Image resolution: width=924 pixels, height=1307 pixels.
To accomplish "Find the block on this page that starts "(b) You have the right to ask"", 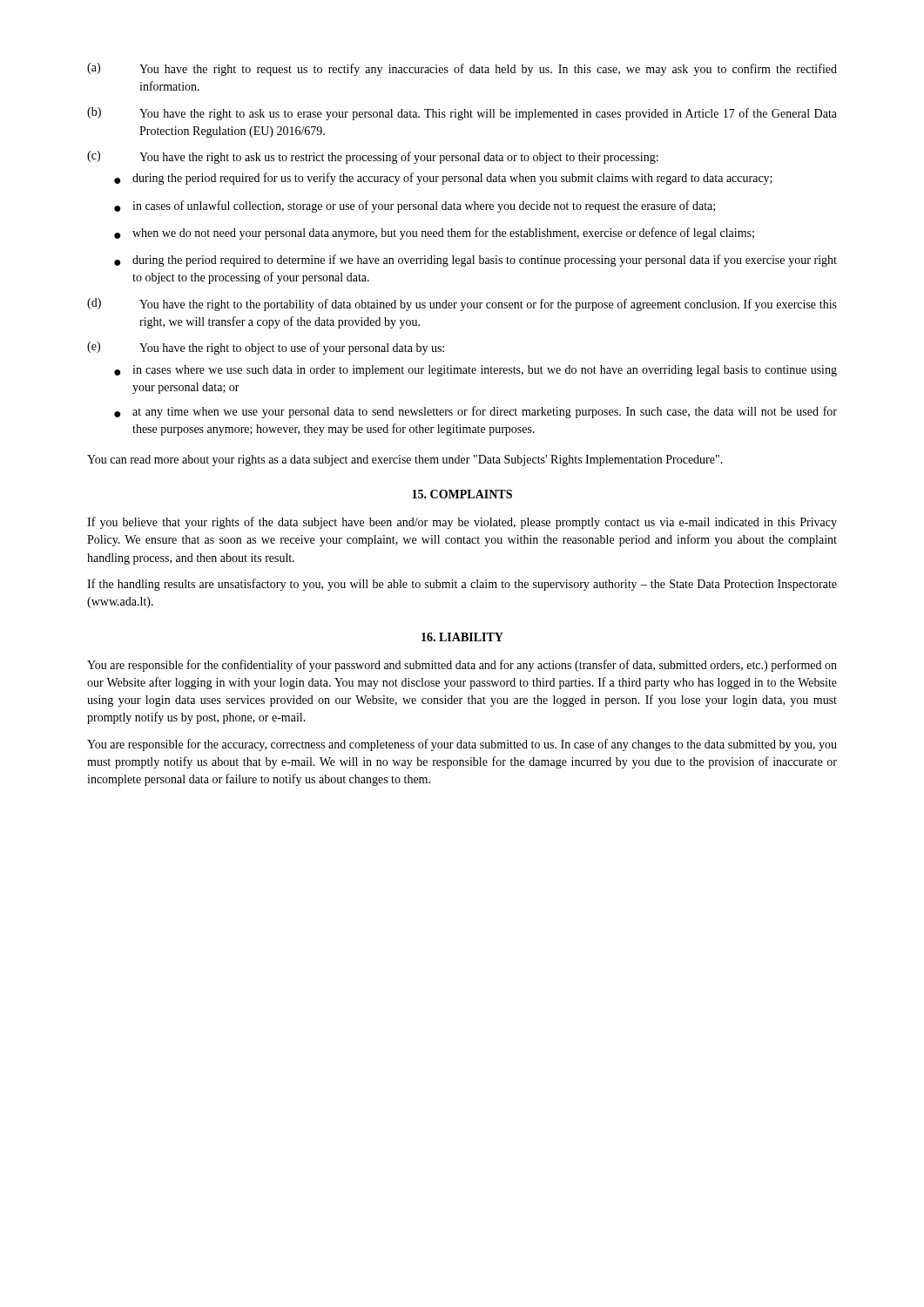I will 462,123.
